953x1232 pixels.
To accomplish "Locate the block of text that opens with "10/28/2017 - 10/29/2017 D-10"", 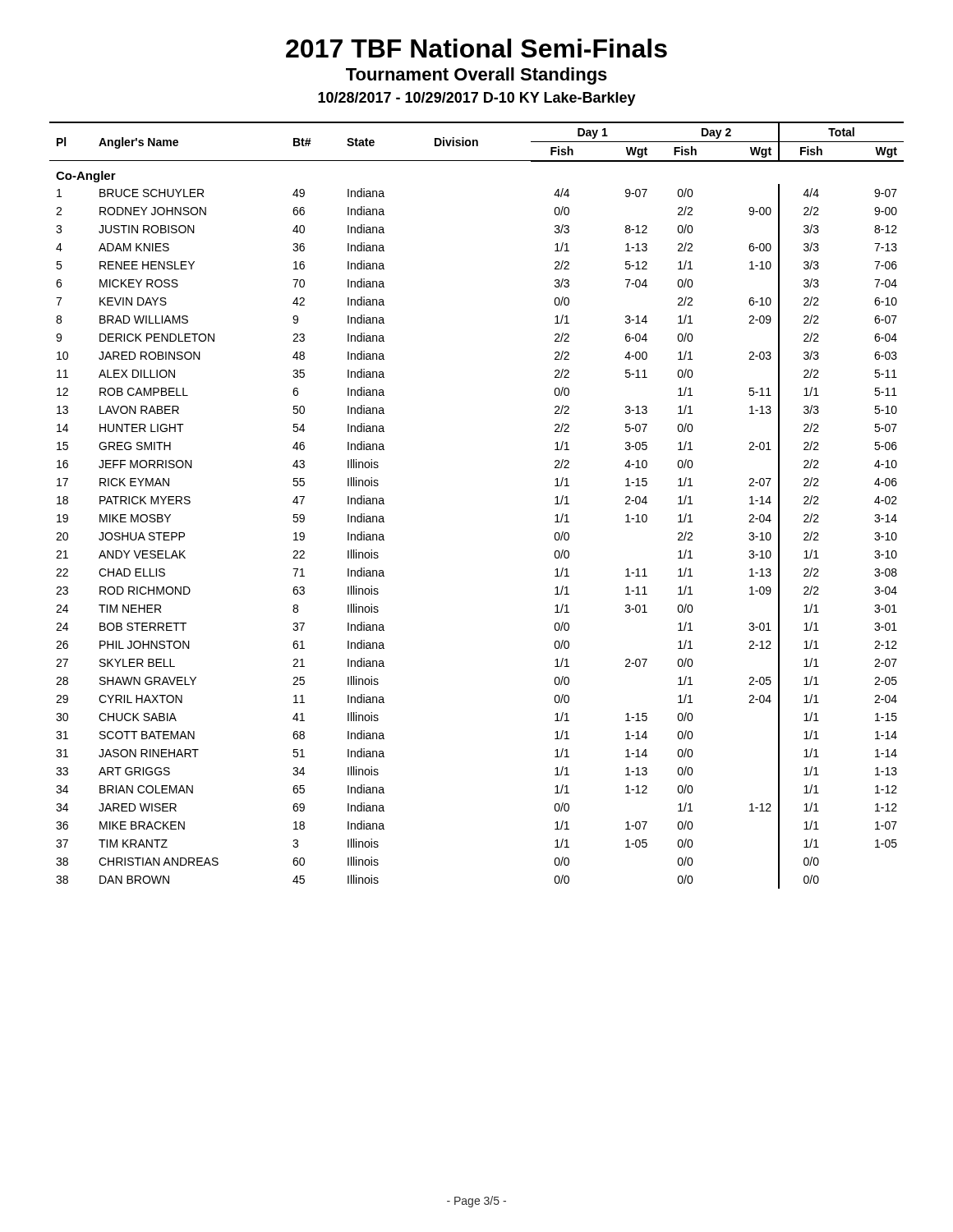I will pyautogui.click(x=476, y=98).
